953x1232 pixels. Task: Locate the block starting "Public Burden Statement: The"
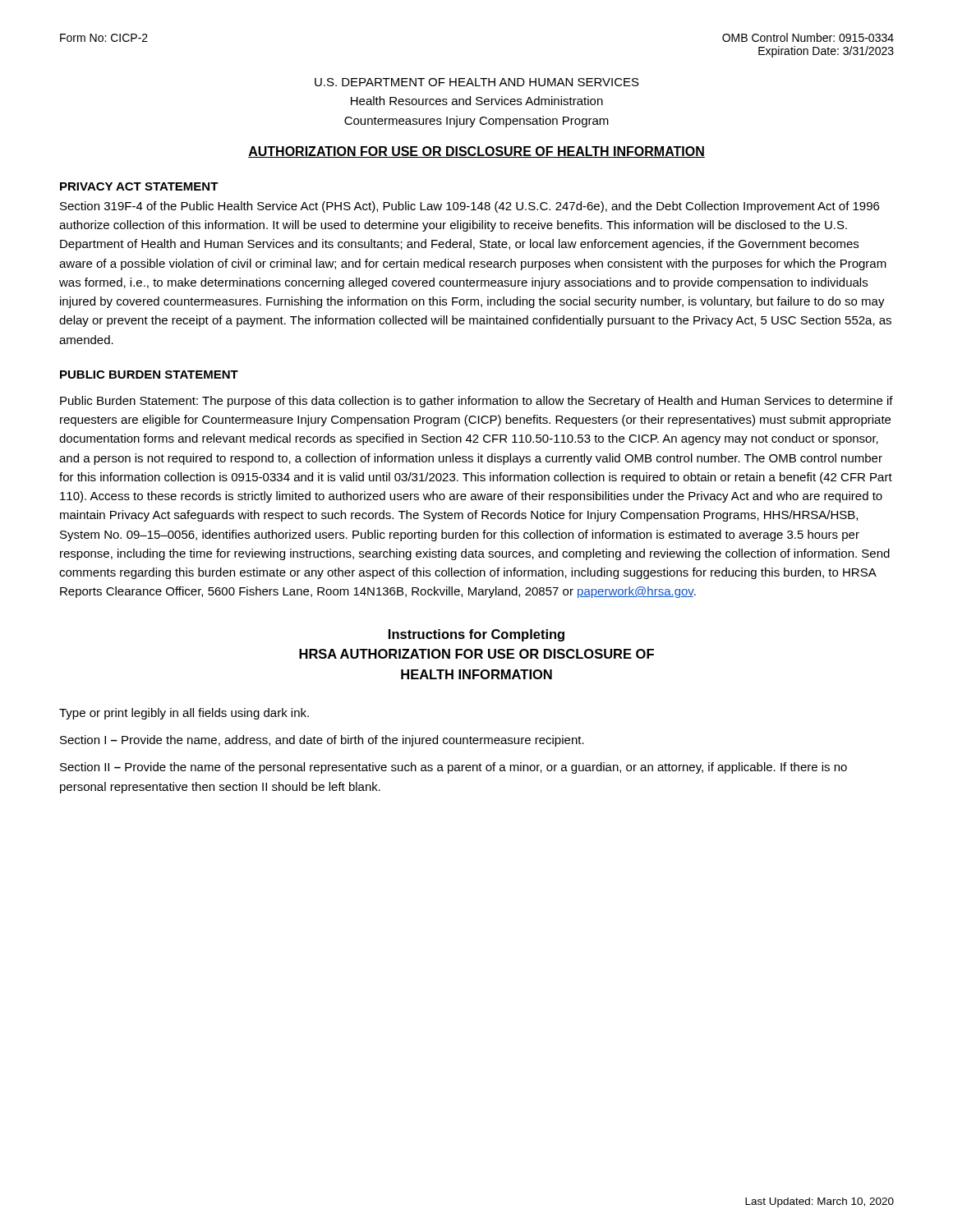476,496
